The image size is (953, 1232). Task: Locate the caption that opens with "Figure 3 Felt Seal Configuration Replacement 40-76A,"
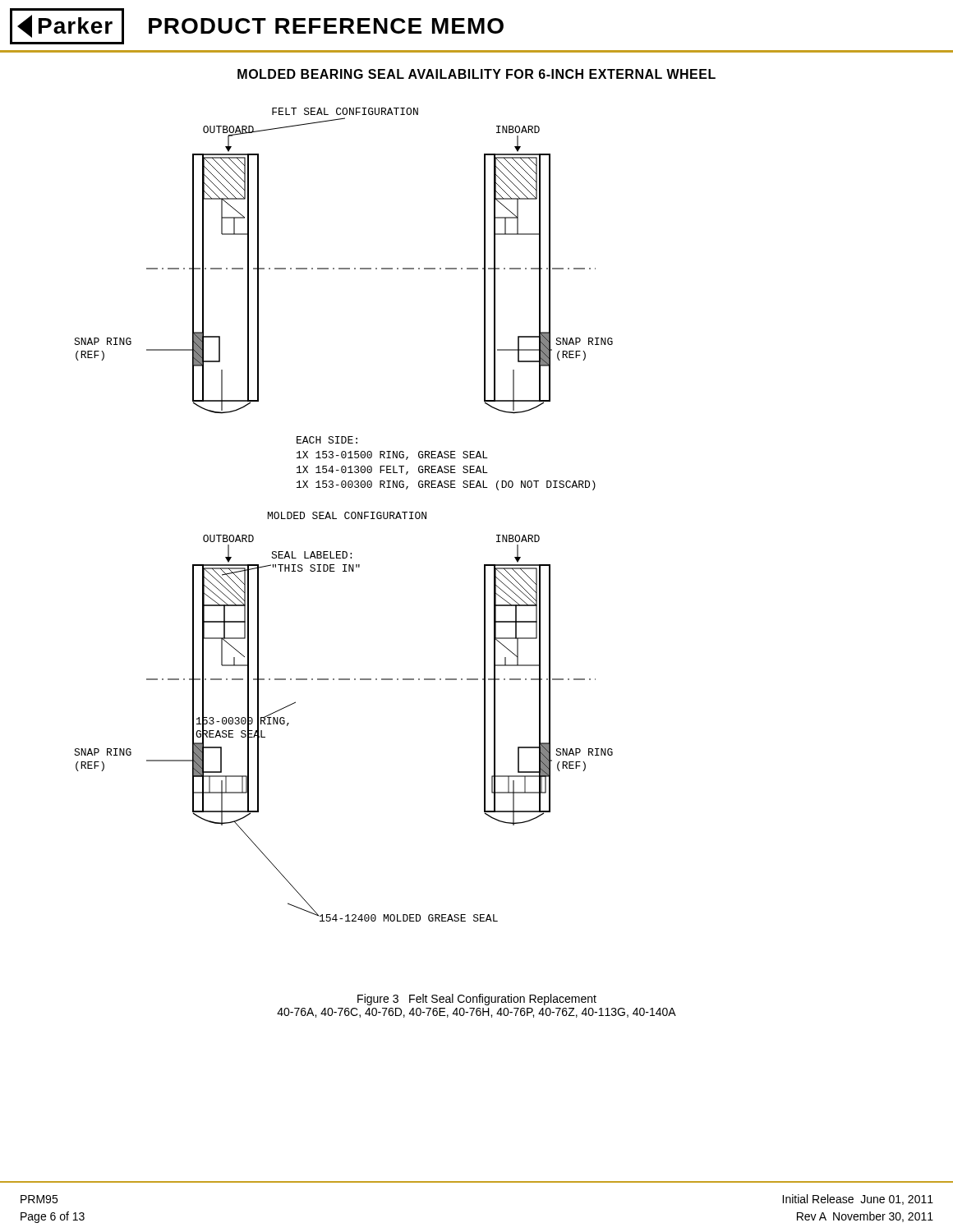(x=476, y=1005)
